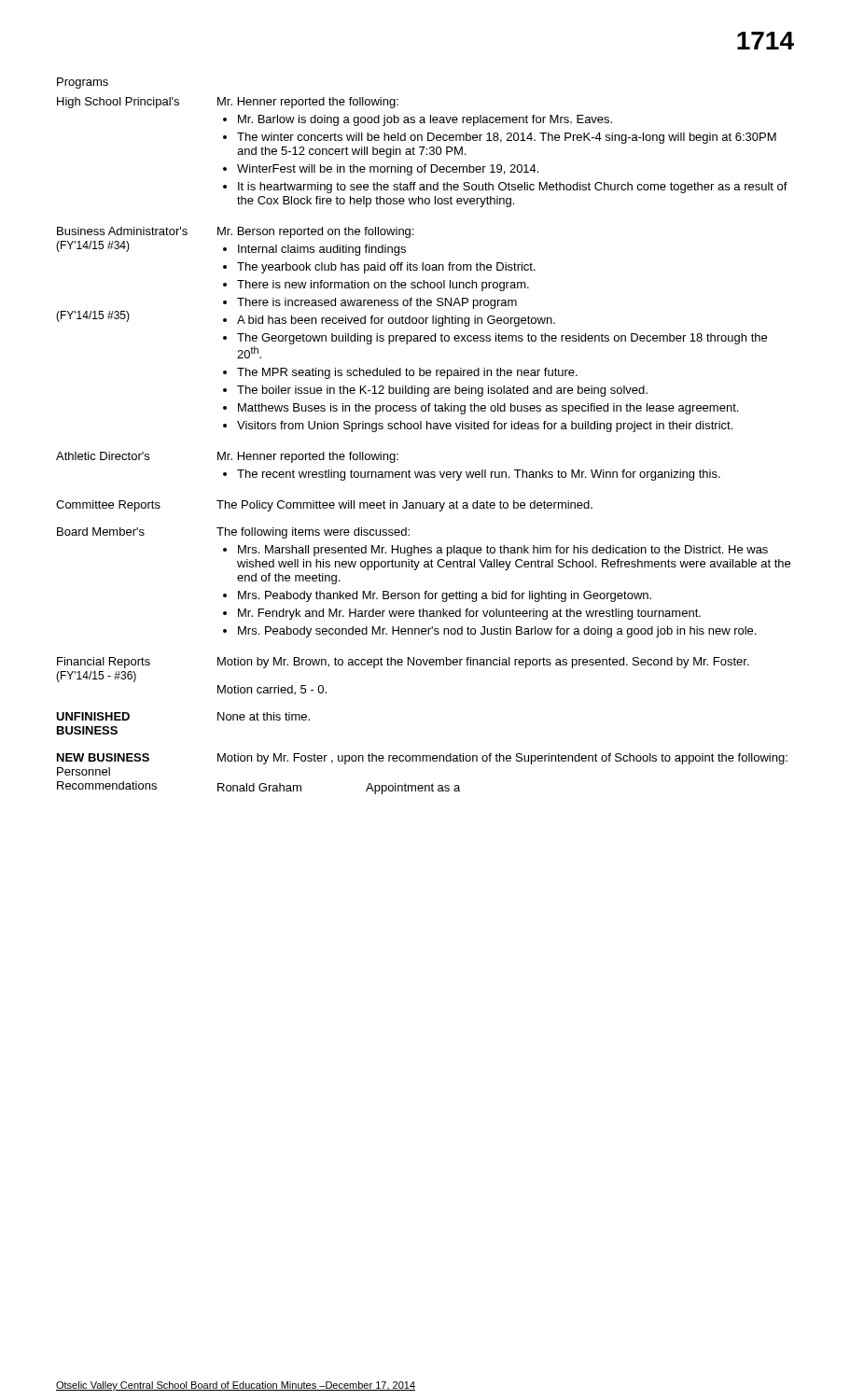The height and width of the screenshot is (1400, 850).
Task: Where is the passage that starts "The yearbook club has paid off"?
Action: tap(387, 266)
